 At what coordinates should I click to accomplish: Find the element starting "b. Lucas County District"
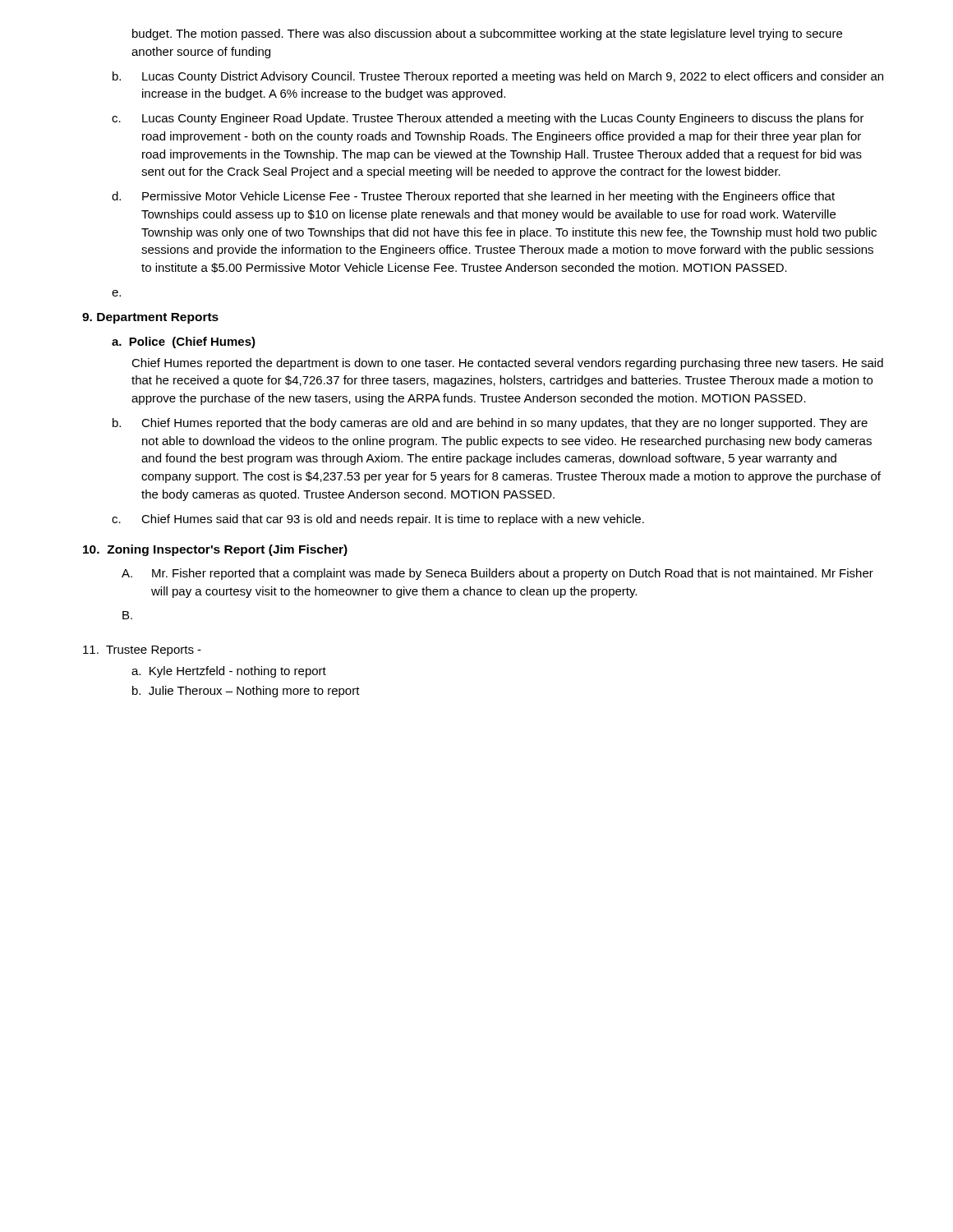tap(499, 85)
